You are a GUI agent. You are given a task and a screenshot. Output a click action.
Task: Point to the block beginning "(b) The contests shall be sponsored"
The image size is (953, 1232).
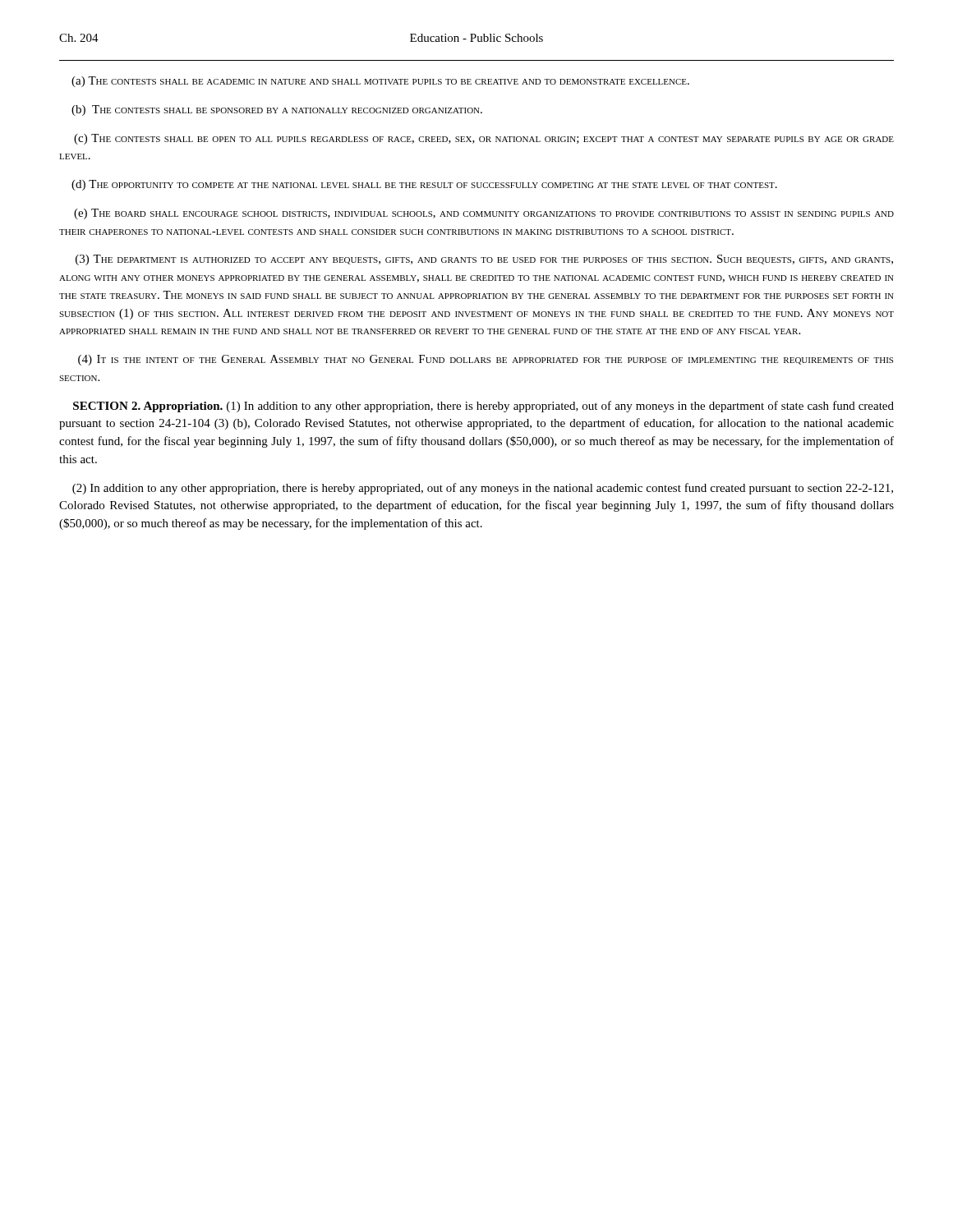click(x=271, y=109)
